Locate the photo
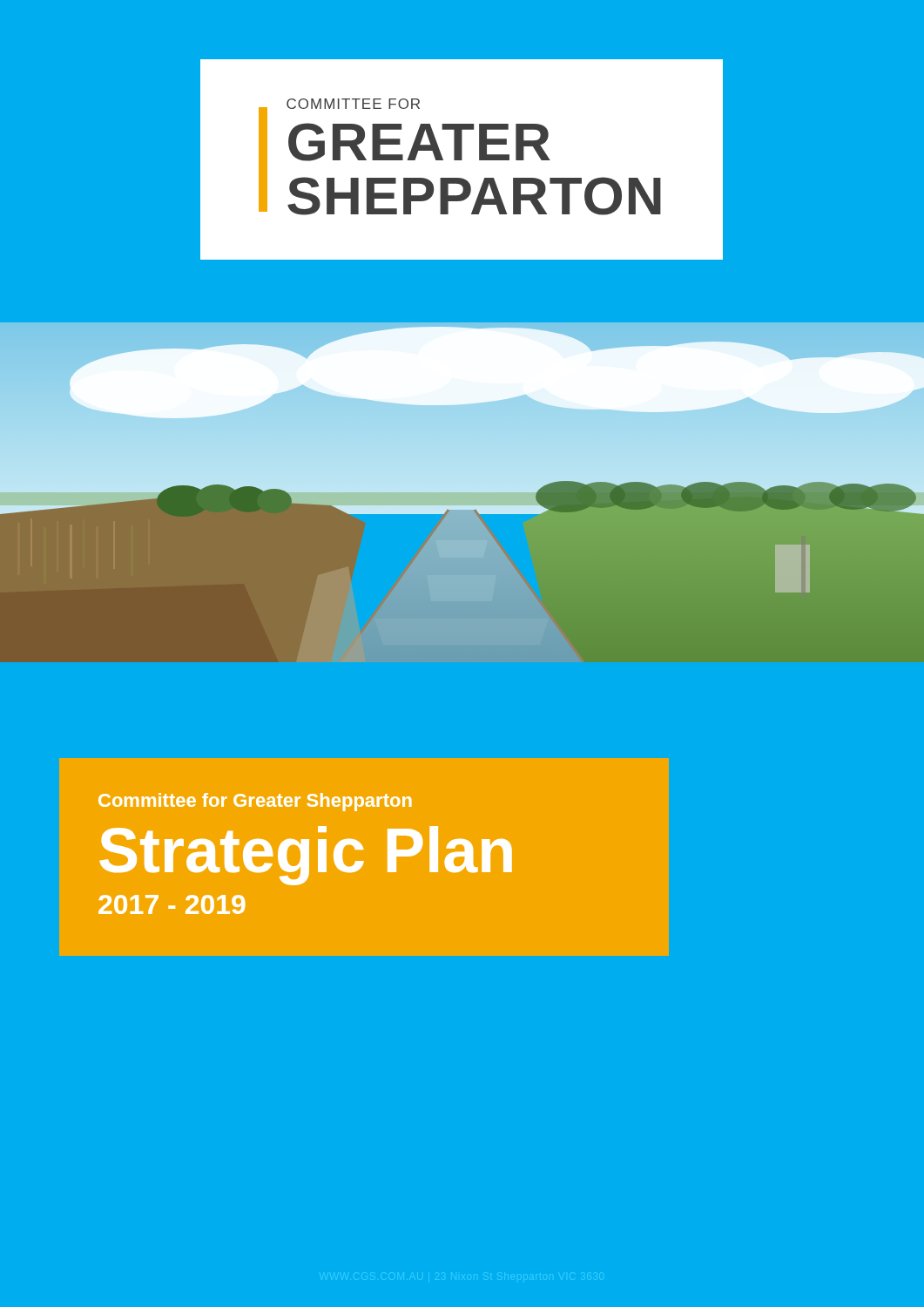This screenshot has height=1307, width=924. point(462,492)
